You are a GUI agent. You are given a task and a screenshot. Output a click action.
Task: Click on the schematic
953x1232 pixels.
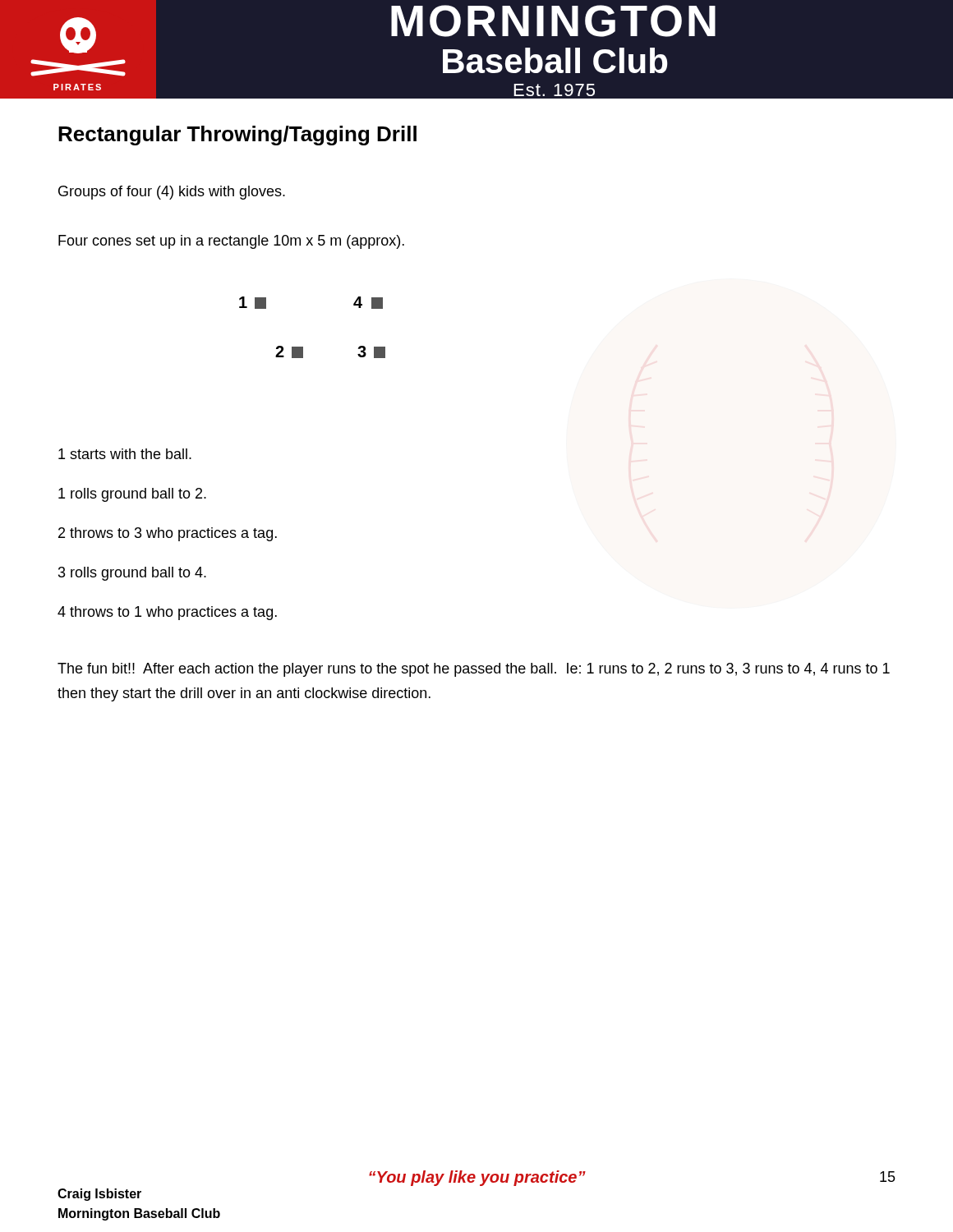pos(288,361)
